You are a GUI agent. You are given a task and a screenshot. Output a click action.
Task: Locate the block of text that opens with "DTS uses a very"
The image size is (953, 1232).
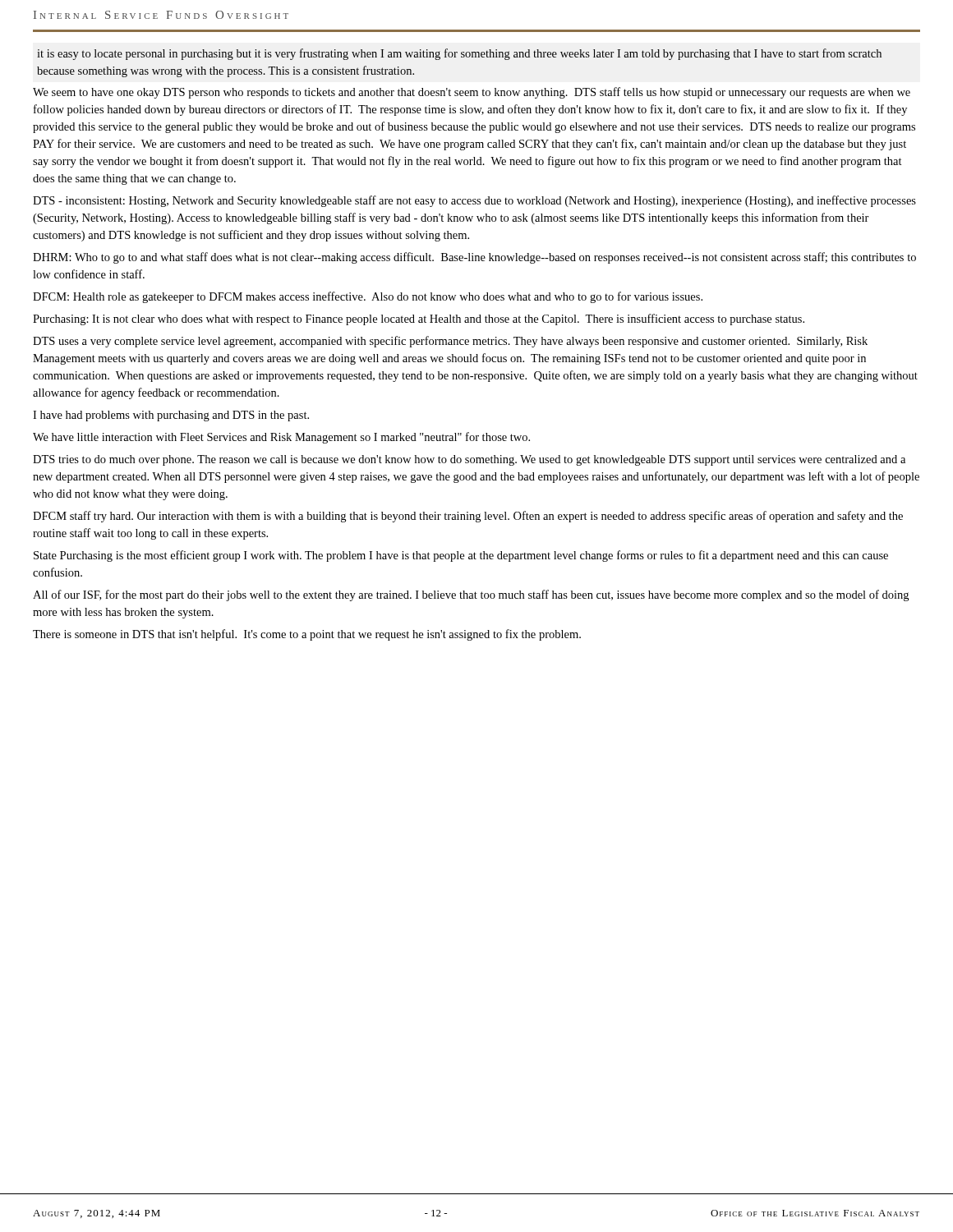click(x=475, y=367)
